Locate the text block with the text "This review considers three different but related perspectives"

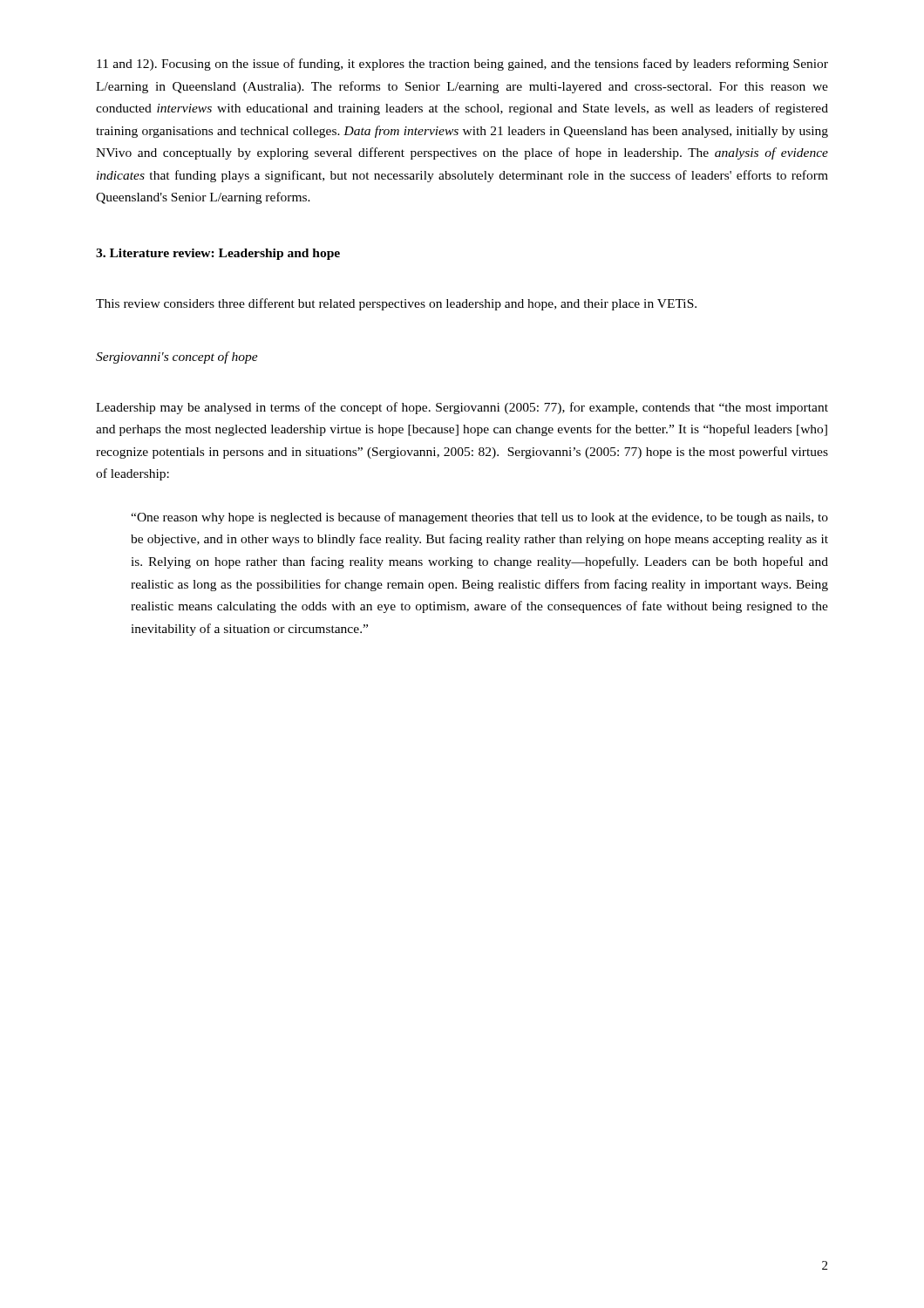click(x=462, y=303)
